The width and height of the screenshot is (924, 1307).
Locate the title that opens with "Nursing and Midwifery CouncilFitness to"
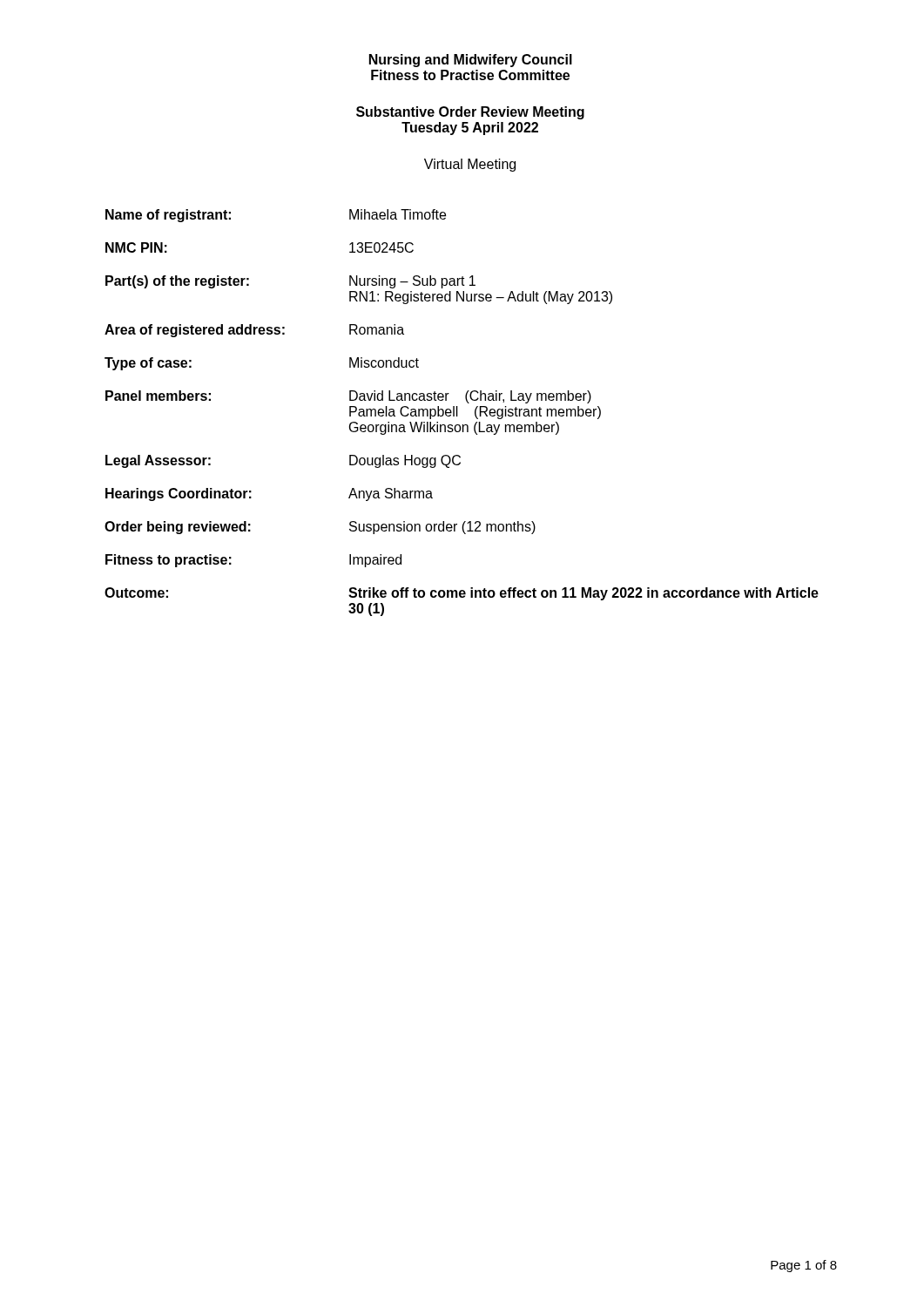[x=470, y=68]
